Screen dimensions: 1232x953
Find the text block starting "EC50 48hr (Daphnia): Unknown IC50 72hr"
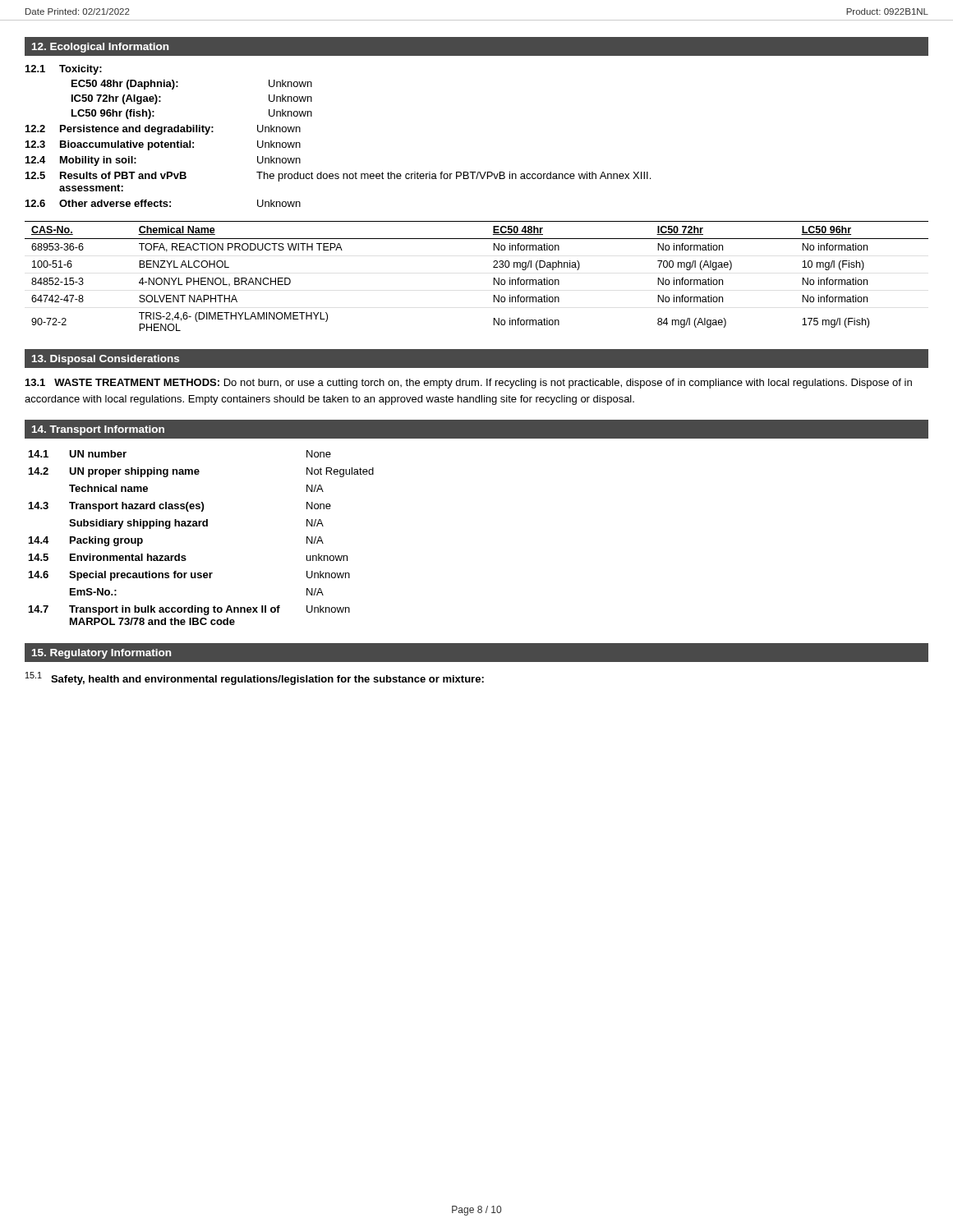point(121,84)
